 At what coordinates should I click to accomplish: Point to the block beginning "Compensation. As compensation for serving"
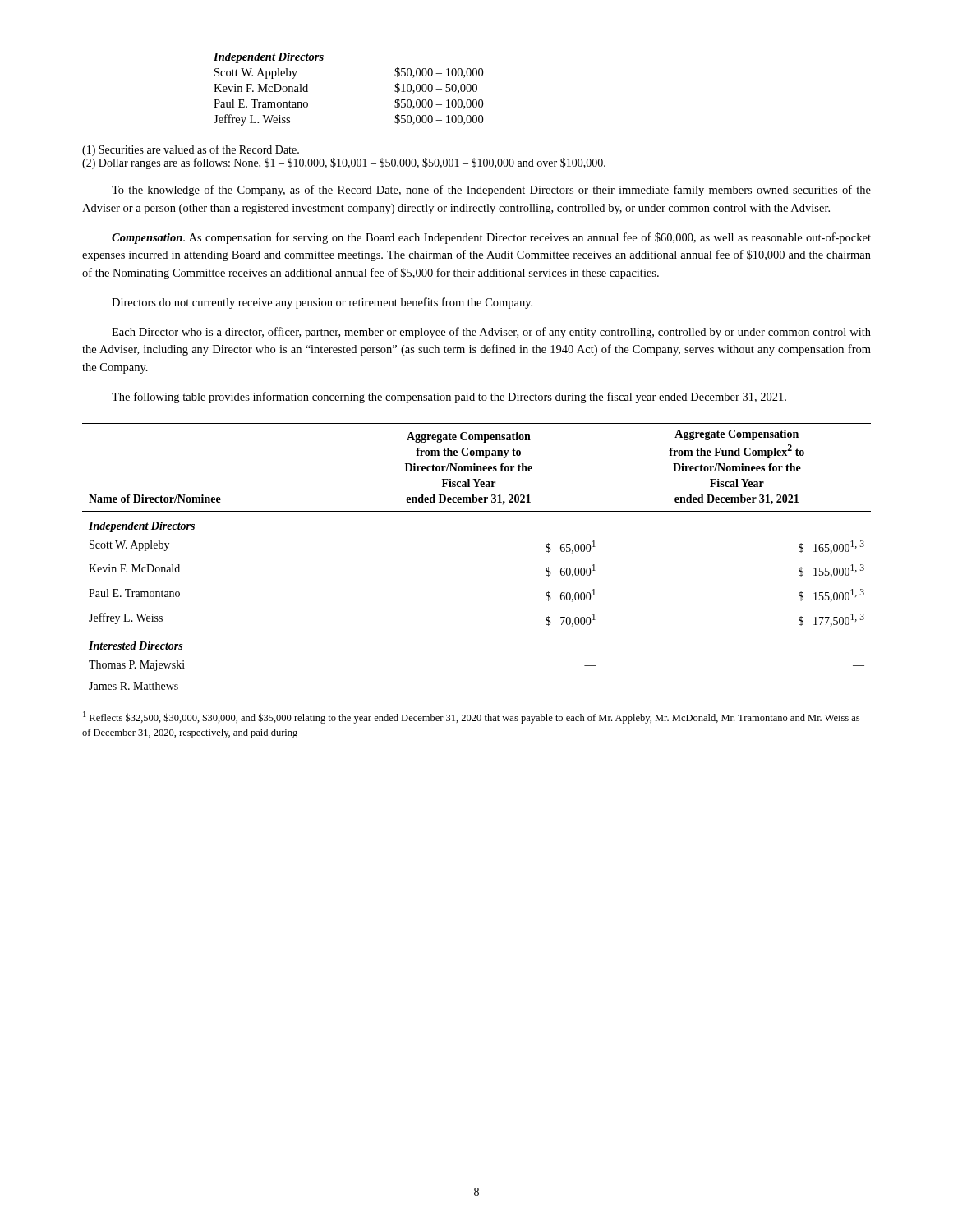(x=476, y=255)
